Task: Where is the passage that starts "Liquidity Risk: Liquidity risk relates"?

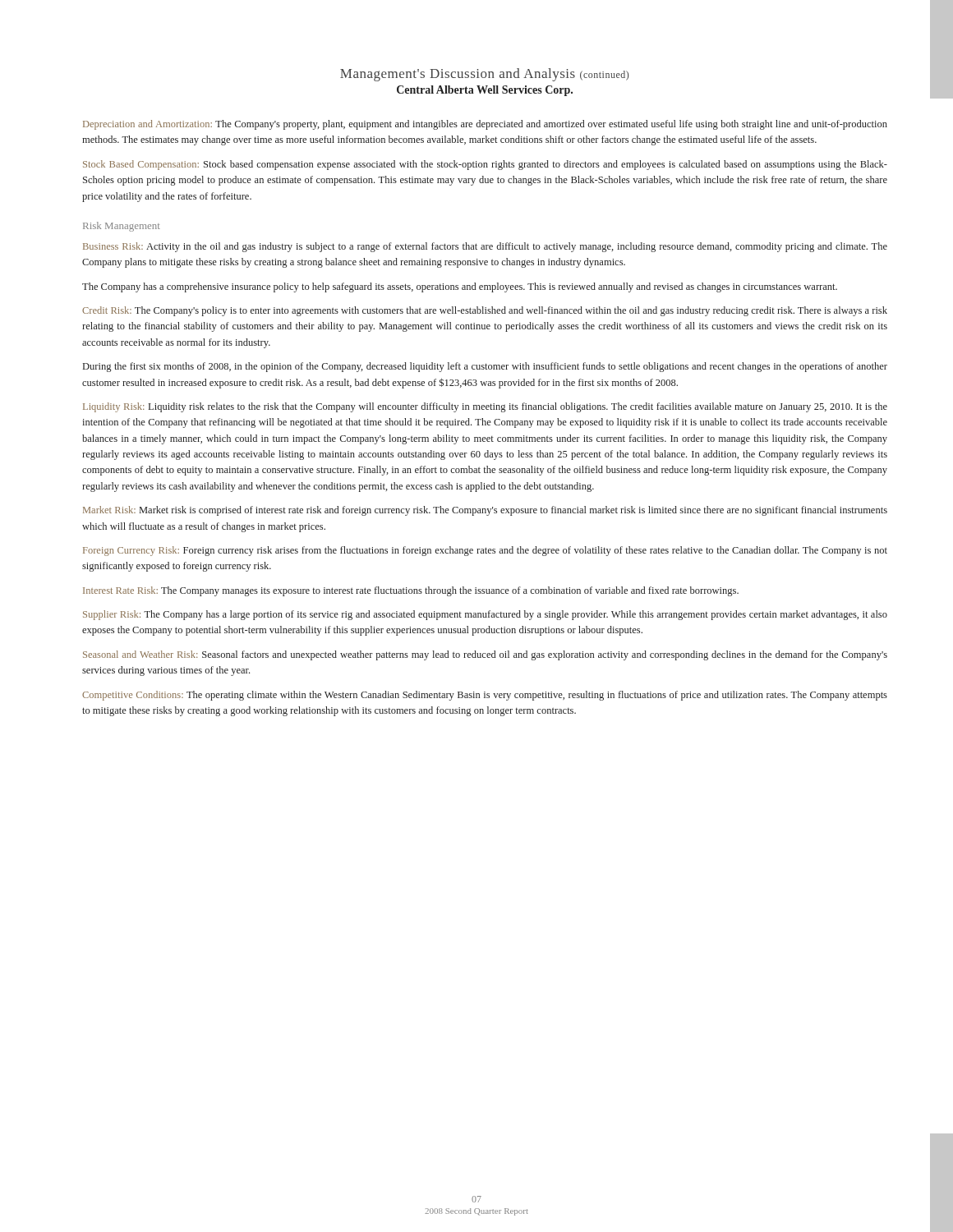Action: pos(485,446)
